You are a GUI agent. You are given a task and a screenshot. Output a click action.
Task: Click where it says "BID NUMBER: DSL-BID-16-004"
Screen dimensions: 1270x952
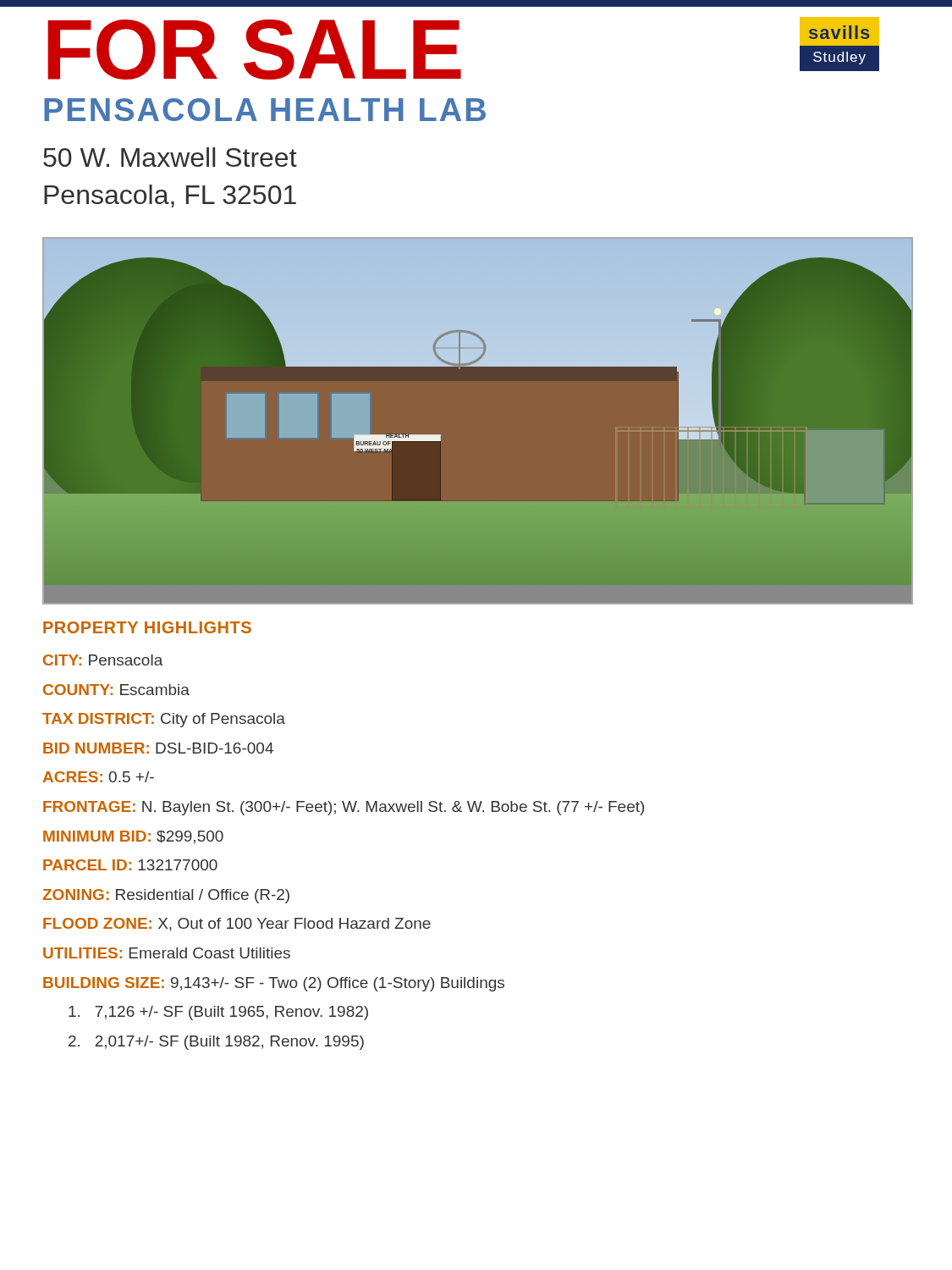pyautogui.click(x=158, y=748)
